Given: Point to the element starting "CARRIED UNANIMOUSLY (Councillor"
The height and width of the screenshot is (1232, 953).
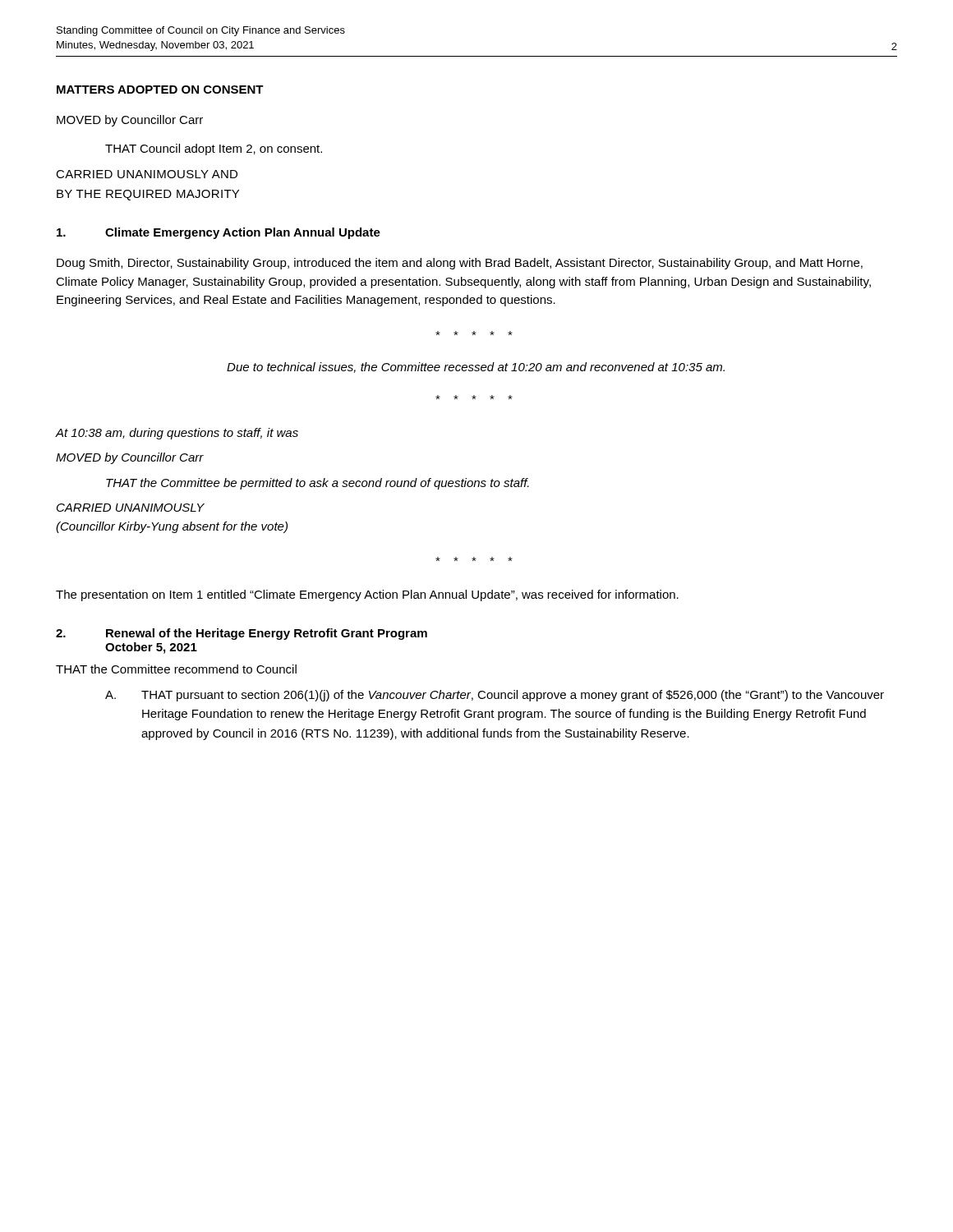Looking at the screenshot, I should tap(172, 516).
